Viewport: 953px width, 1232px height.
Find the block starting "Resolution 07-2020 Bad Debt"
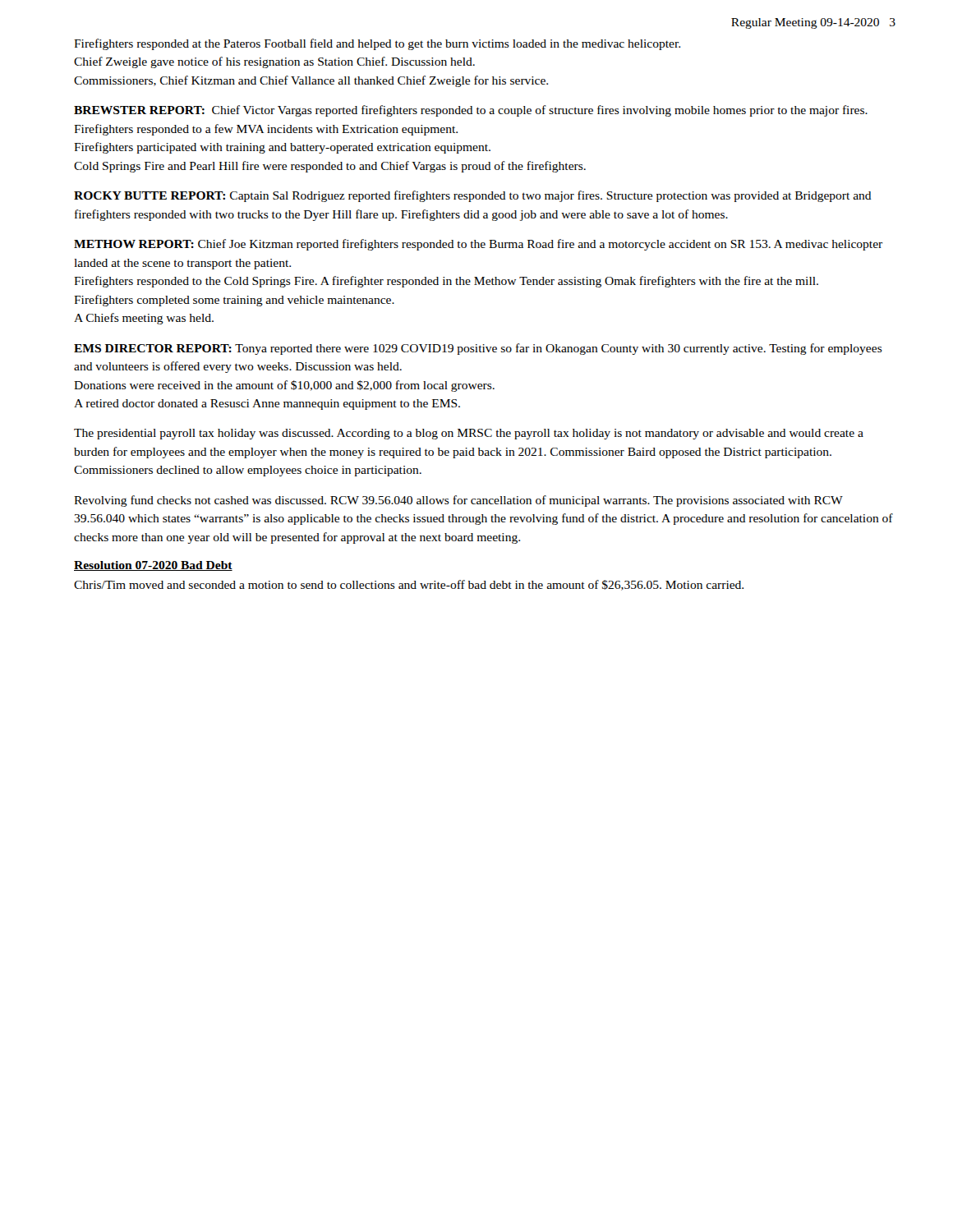click(153, 565)
